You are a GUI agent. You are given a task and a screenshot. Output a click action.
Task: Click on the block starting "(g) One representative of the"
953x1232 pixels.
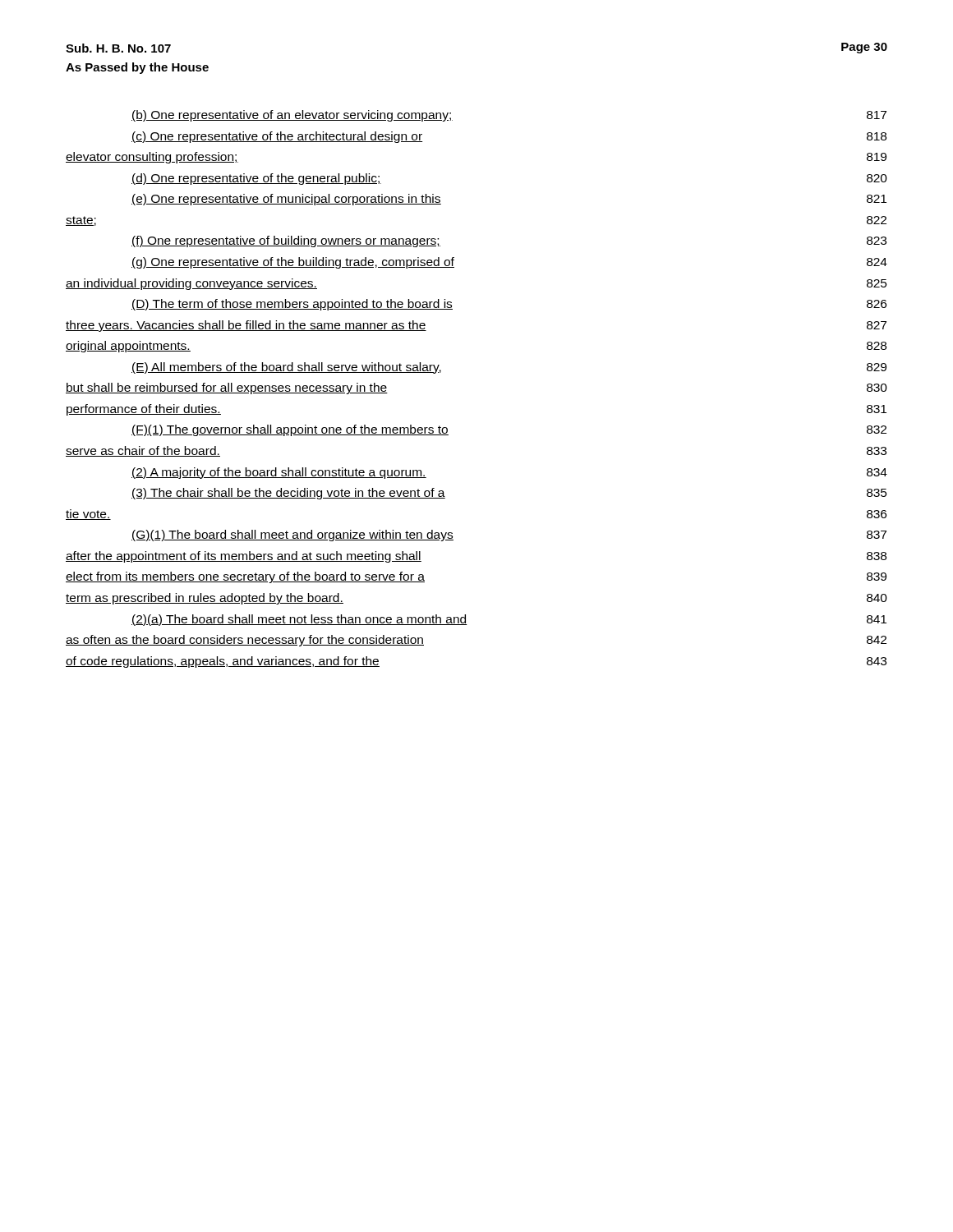click(263, 262)
